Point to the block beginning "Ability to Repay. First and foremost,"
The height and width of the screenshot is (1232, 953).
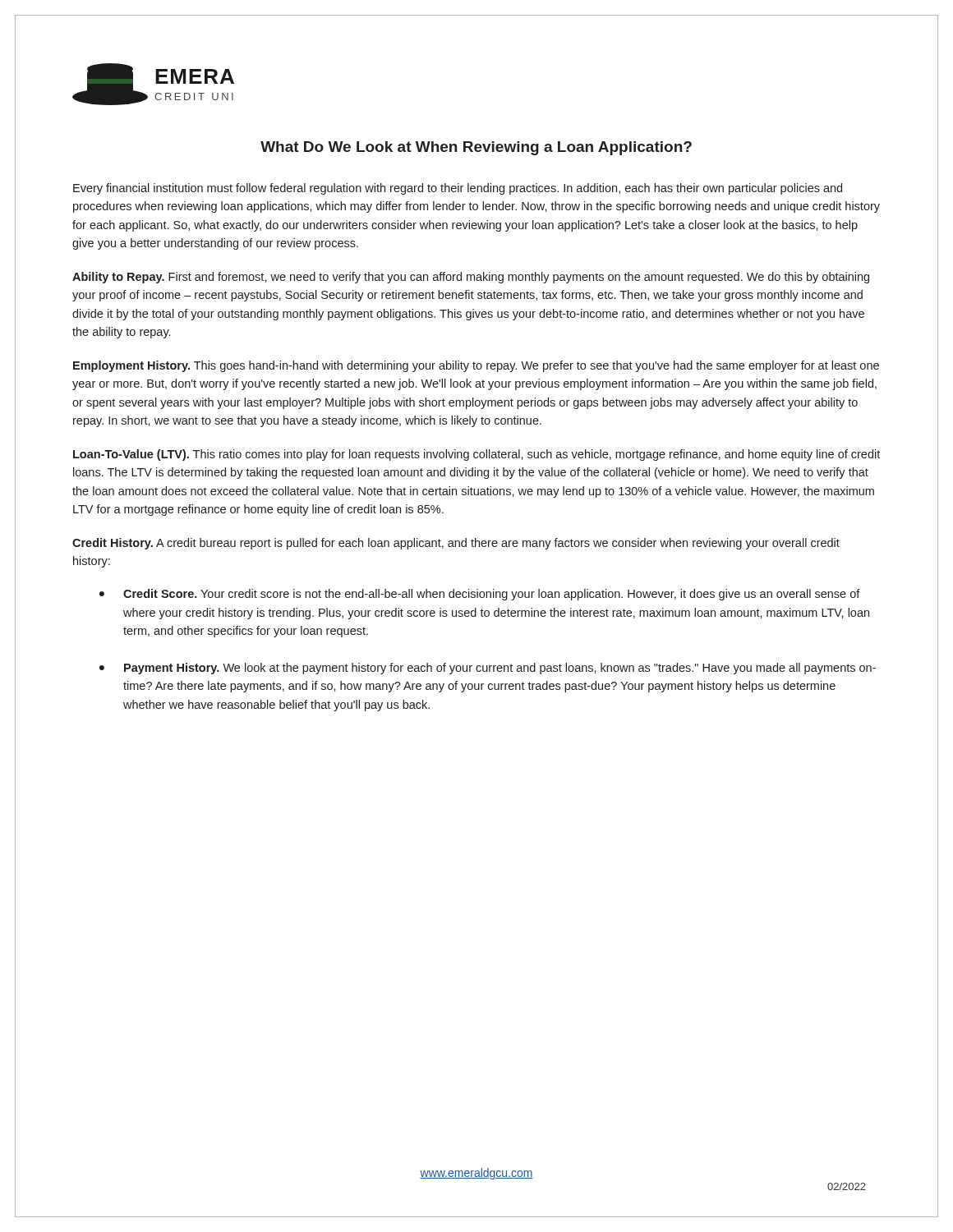[x=471, y=304]
